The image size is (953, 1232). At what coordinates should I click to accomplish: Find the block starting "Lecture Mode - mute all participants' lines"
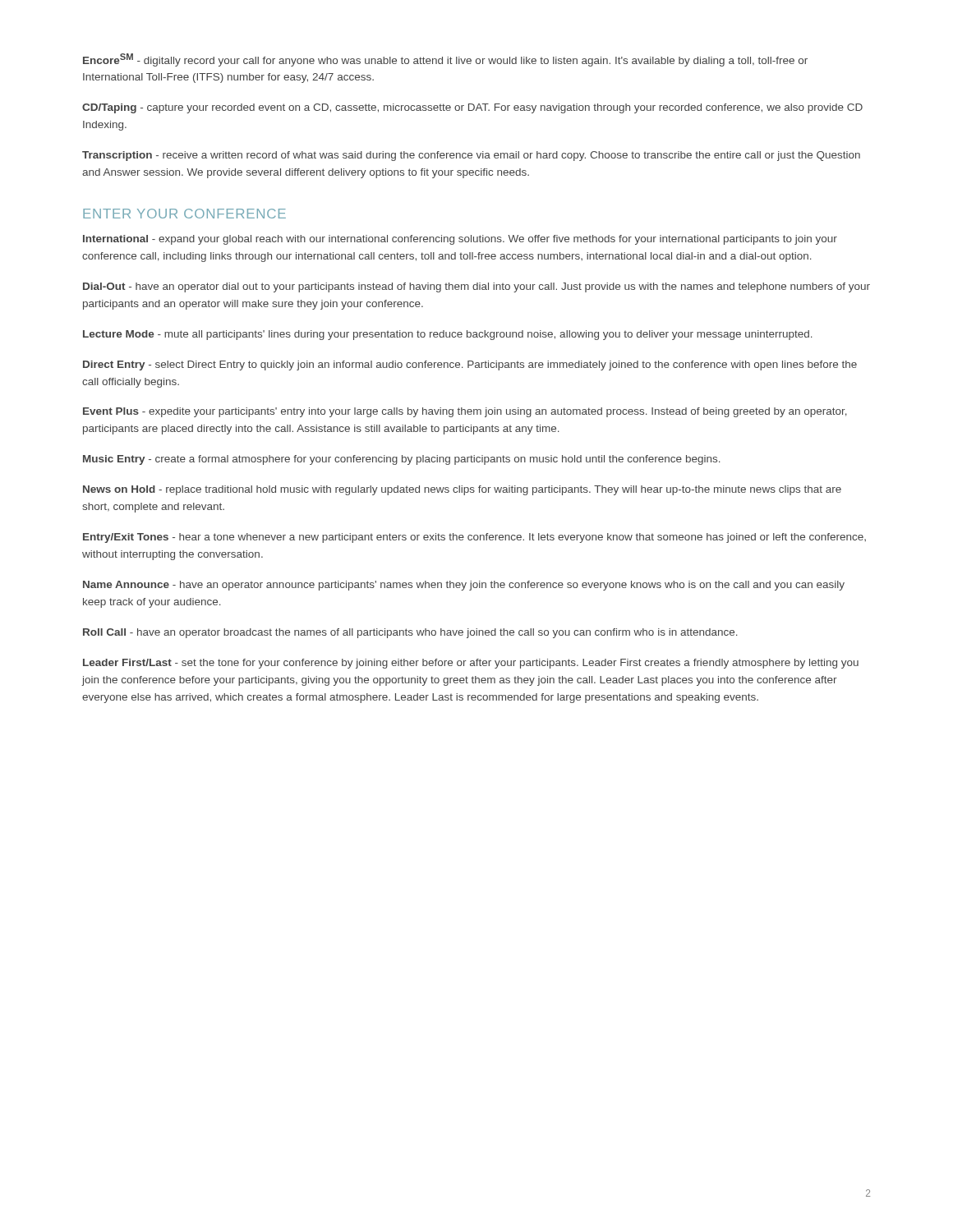tap(448, 334)
